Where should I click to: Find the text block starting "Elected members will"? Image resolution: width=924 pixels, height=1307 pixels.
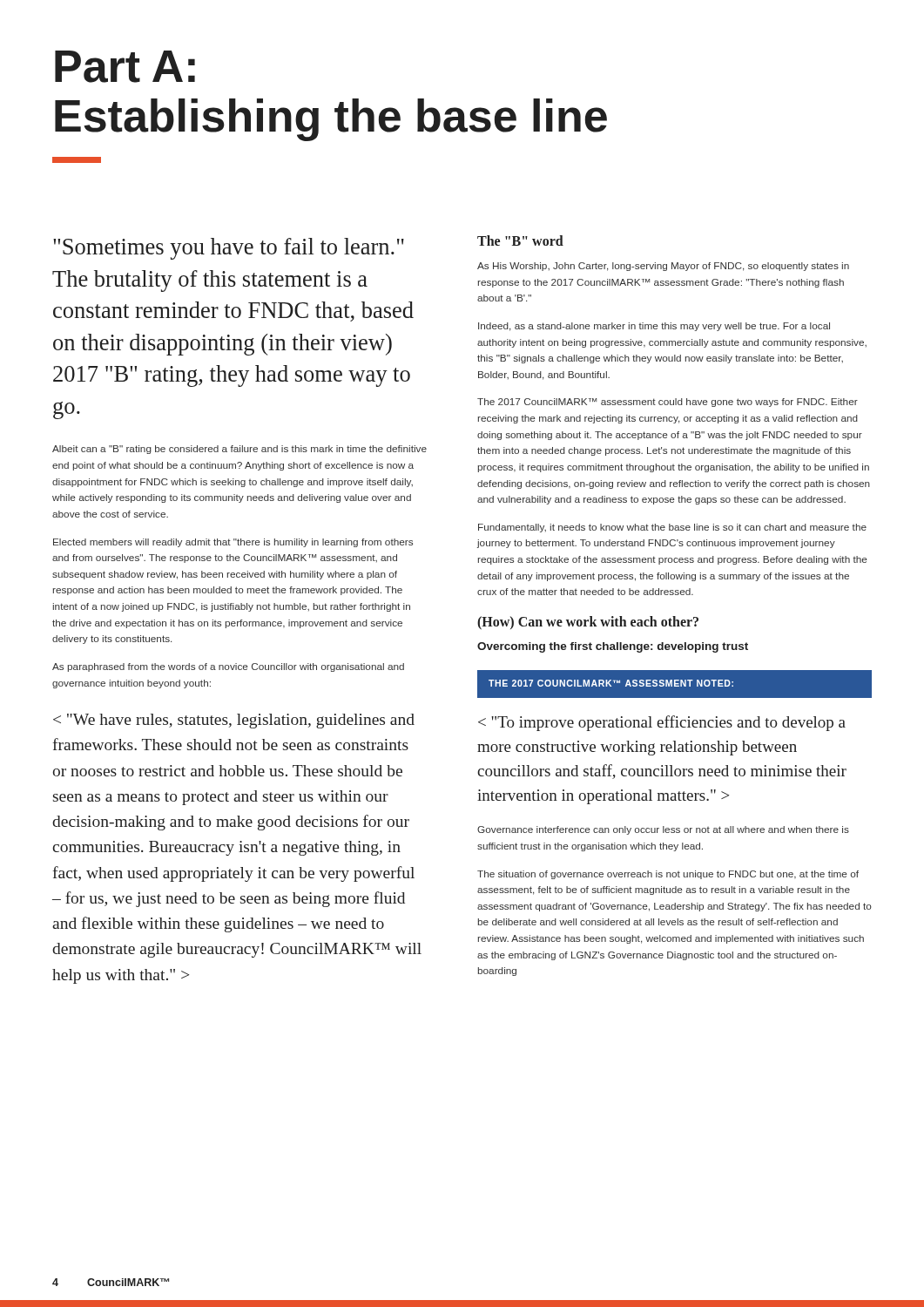pos(233,590)
